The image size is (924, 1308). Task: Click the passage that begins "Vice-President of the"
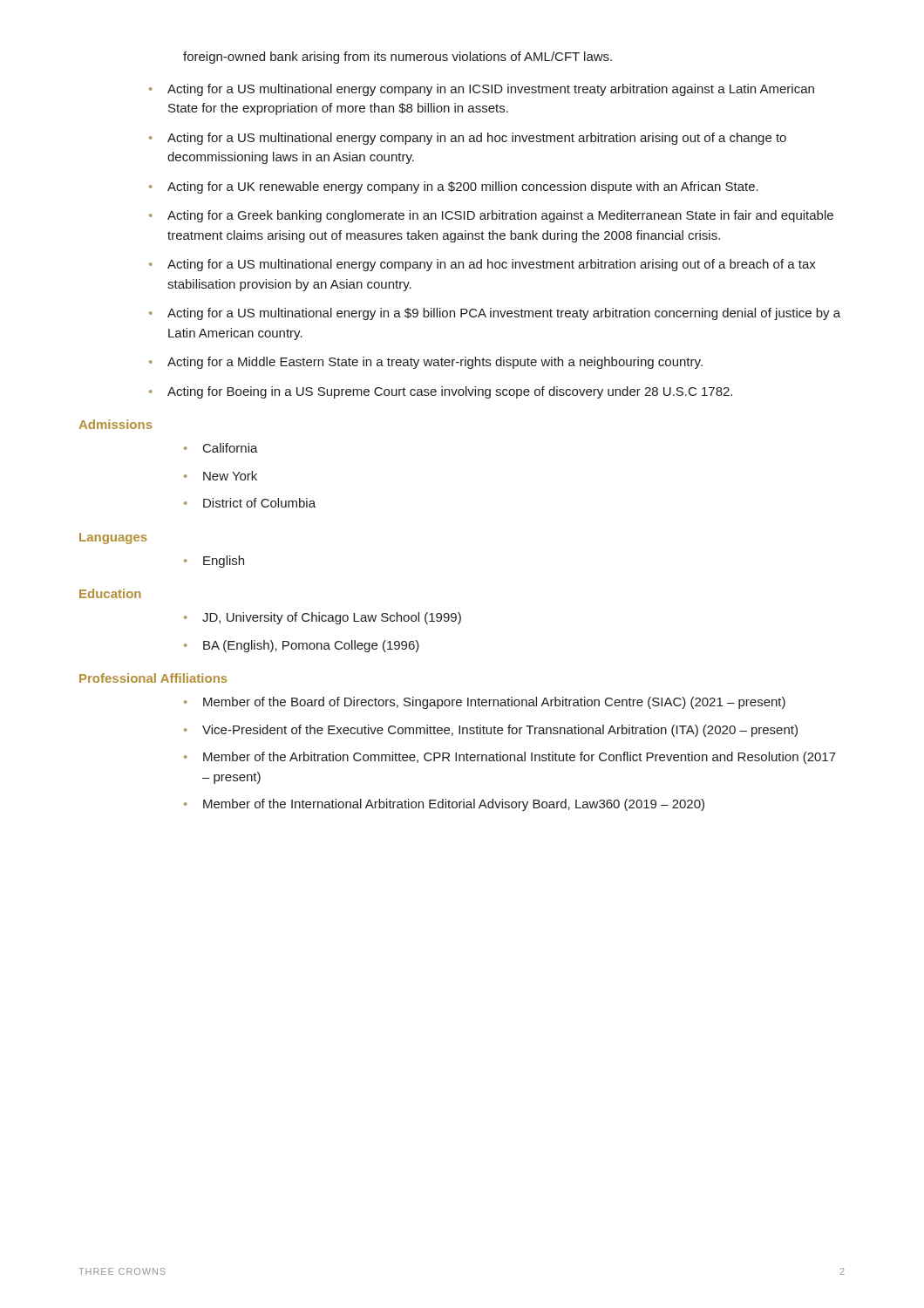[500, 729]
